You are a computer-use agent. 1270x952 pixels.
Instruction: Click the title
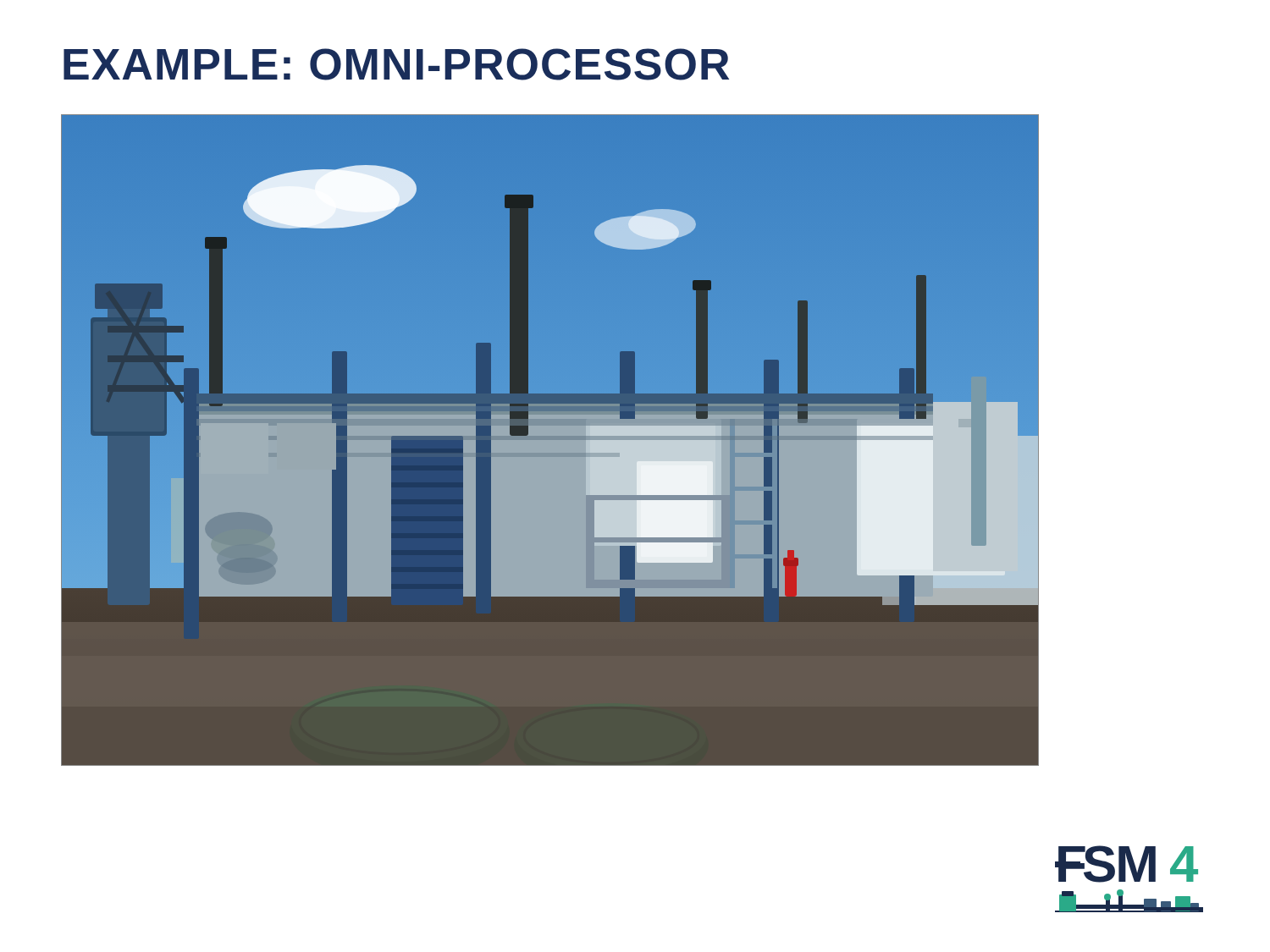[x=396, y=65]
